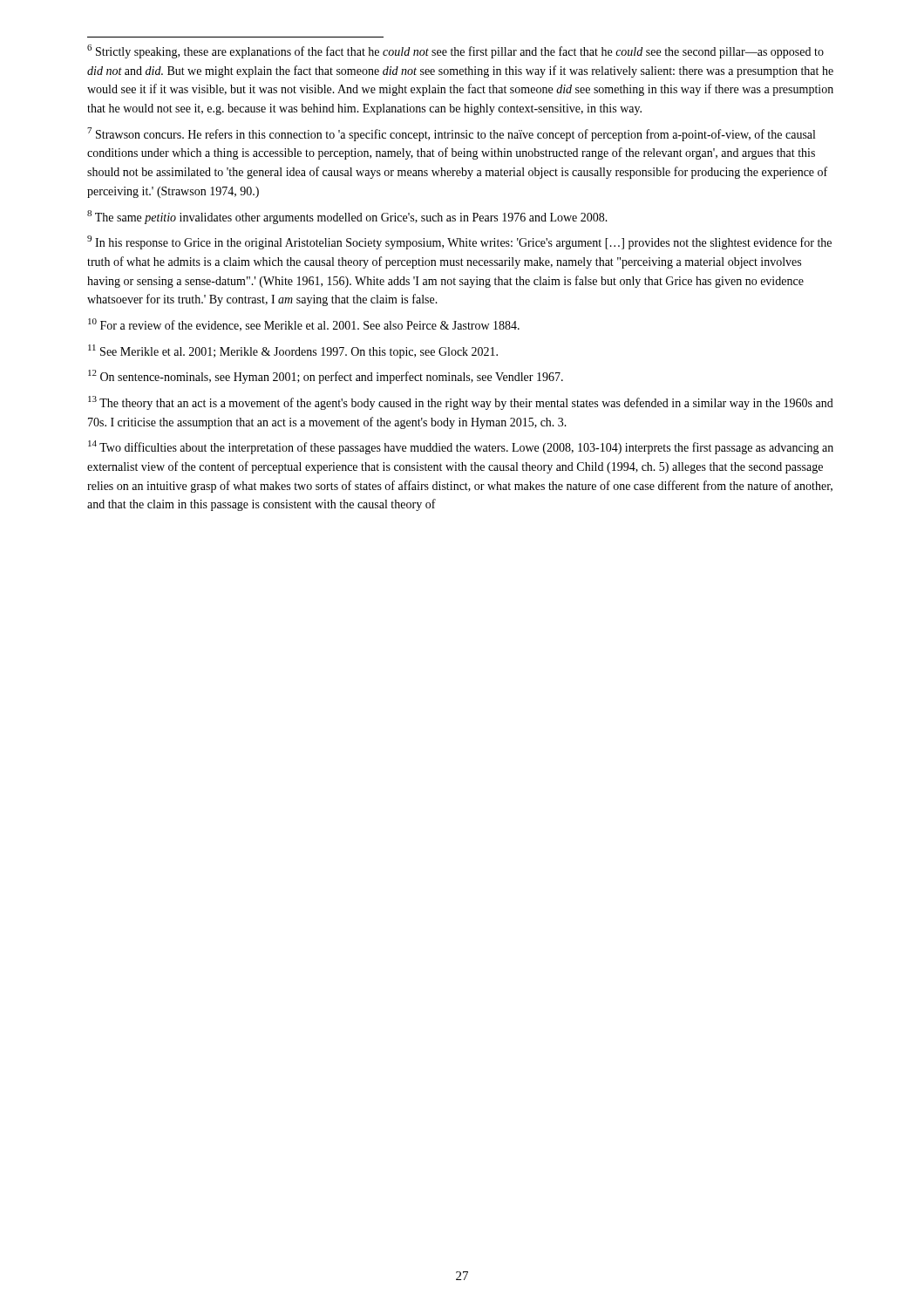
Task: Find the text block starting "12 On sentence-nominals, see Hyman"
Action: pyautogui.click(x=325, y=376)
